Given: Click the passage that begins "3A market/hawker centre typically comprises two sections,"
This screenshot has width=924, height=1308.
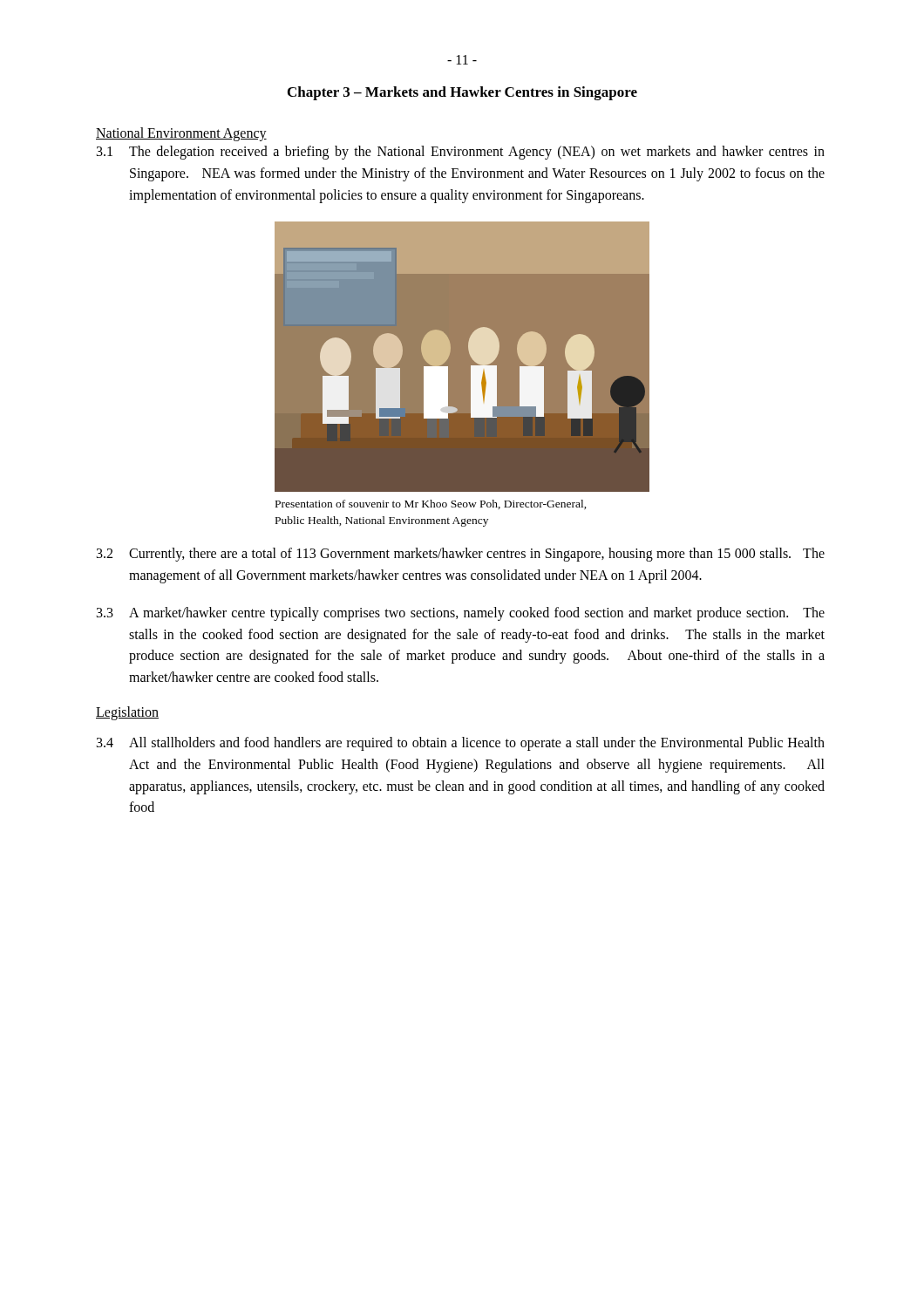Looking at the screenshot, I should coord(460,646).
